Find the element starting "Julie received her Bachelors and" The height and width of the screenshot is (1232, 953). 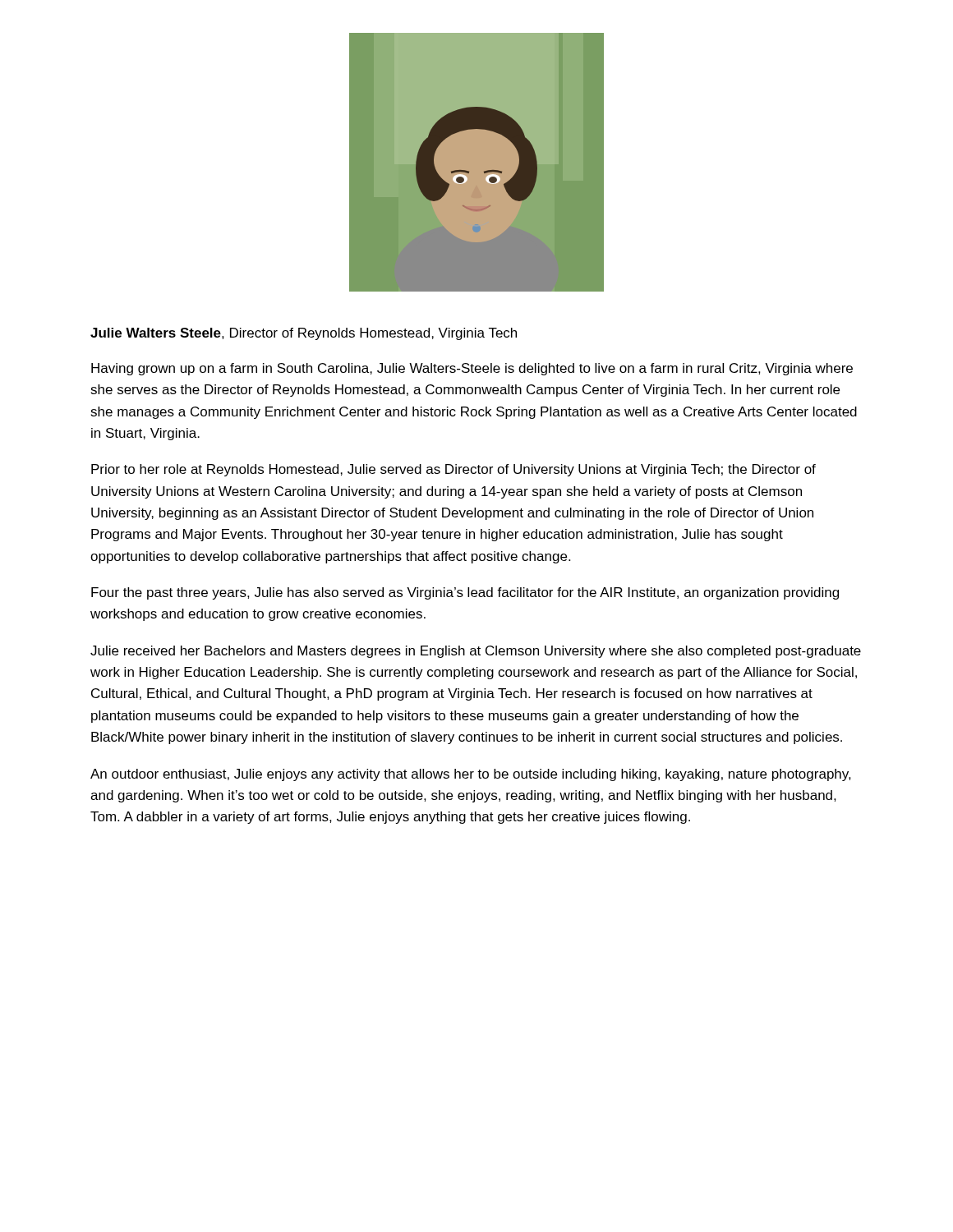(476, 694)
